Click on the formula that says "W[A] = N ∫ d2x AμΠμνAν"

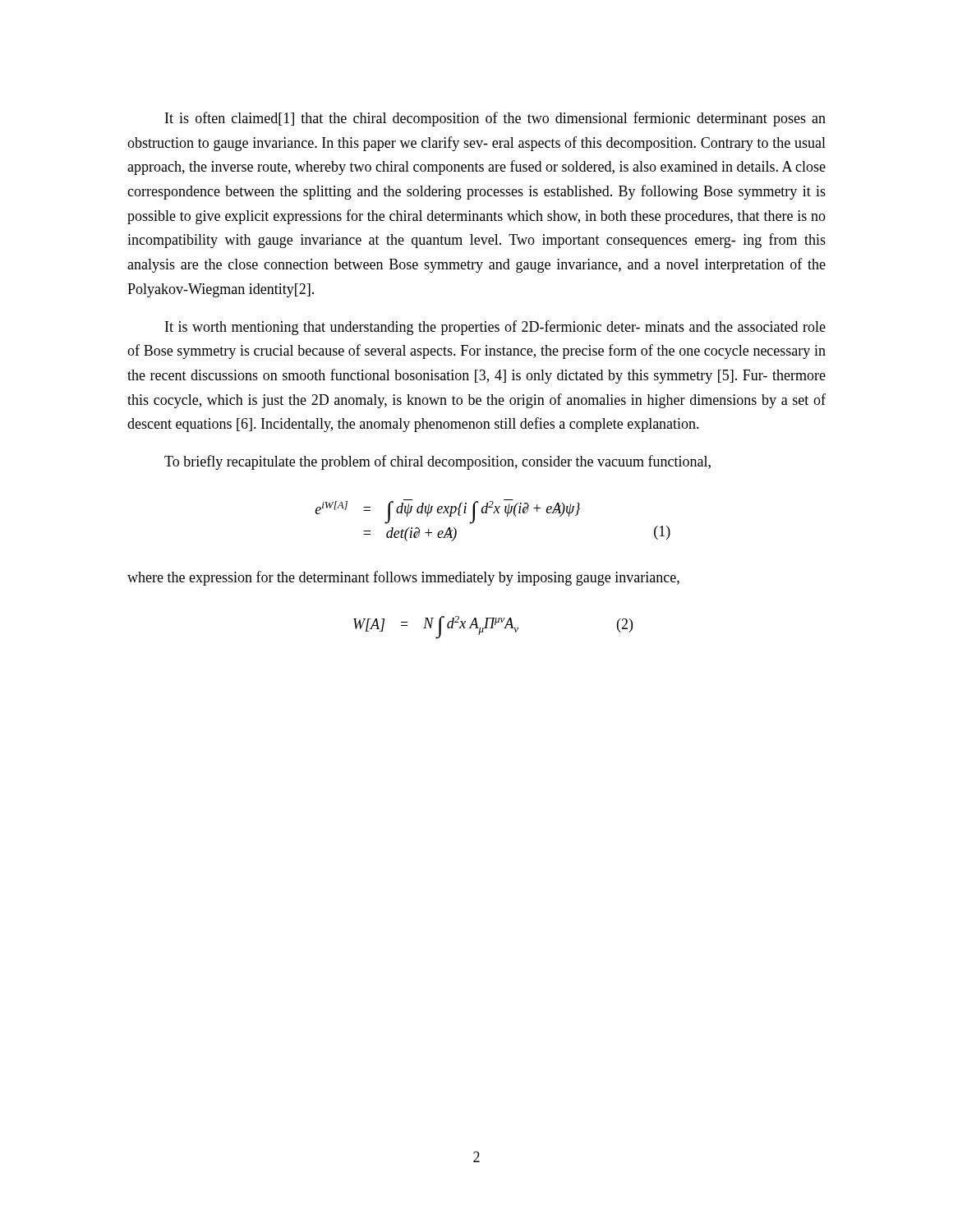pyautogui.click(x=476, y=625)
